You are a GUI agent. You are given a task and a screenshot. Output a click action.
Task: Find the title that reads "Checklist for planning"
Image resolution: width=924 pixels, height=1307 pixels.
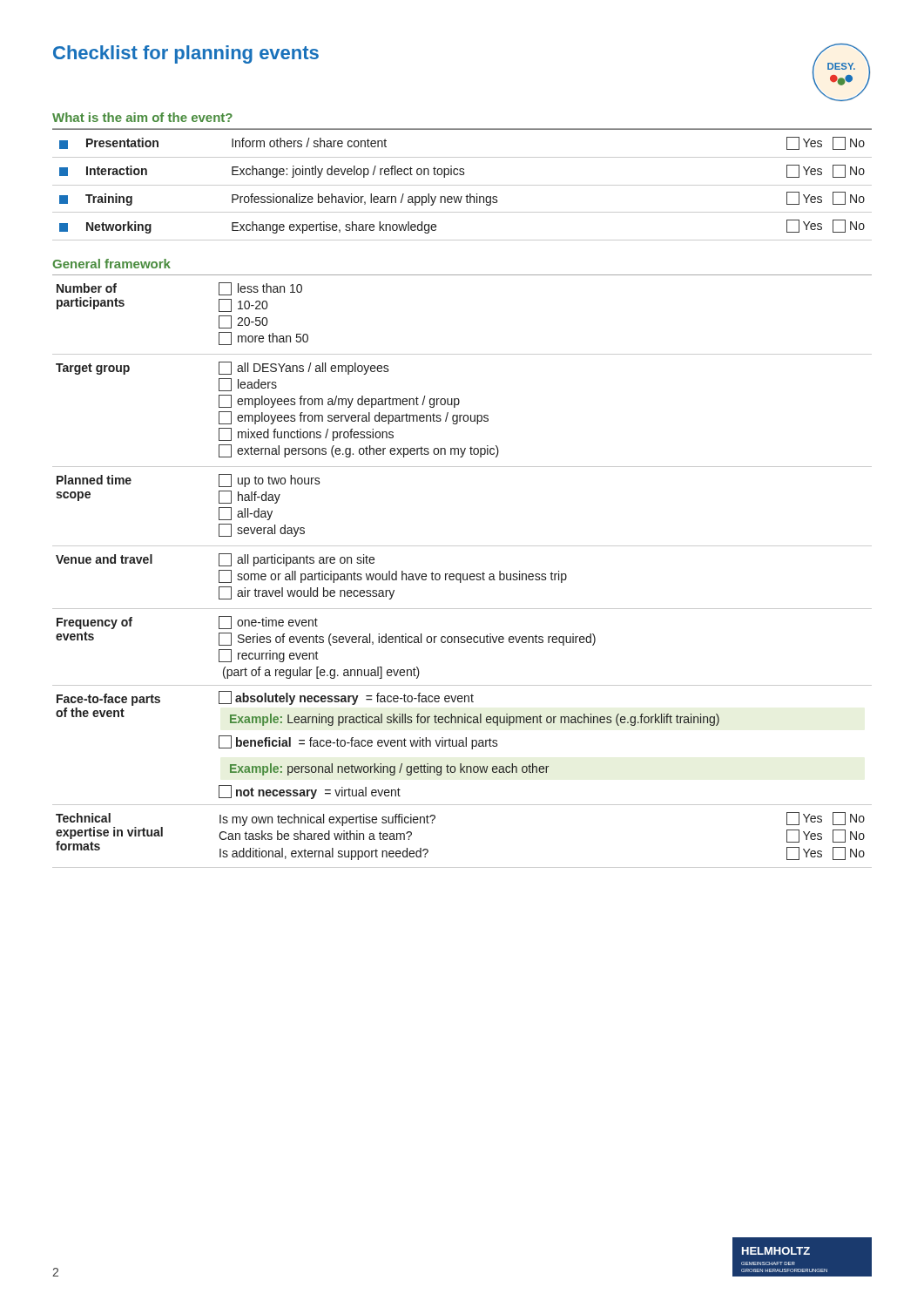(186, 53)
